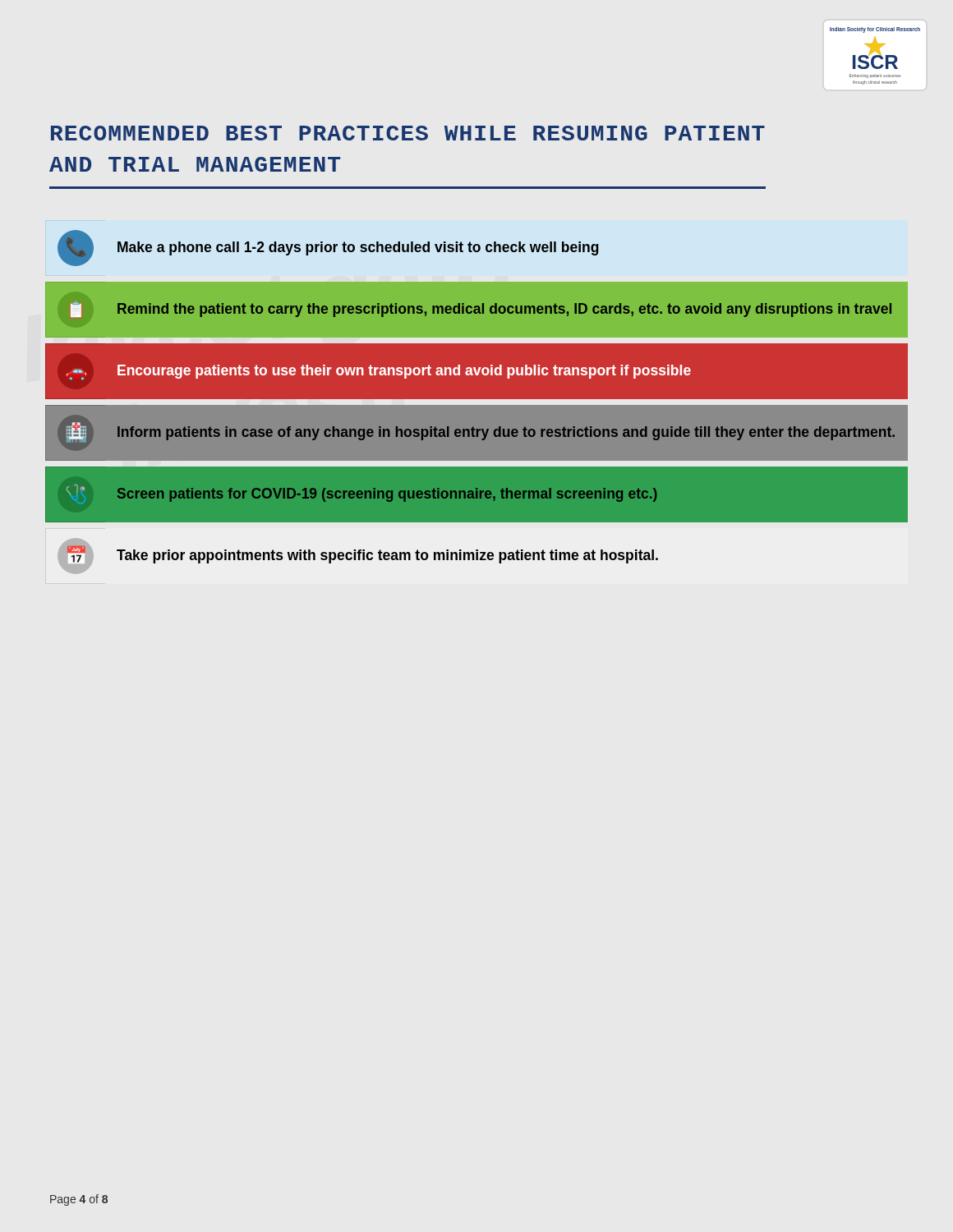Select the region starting "📅 Take prior appointments with"

coord(476,556)
